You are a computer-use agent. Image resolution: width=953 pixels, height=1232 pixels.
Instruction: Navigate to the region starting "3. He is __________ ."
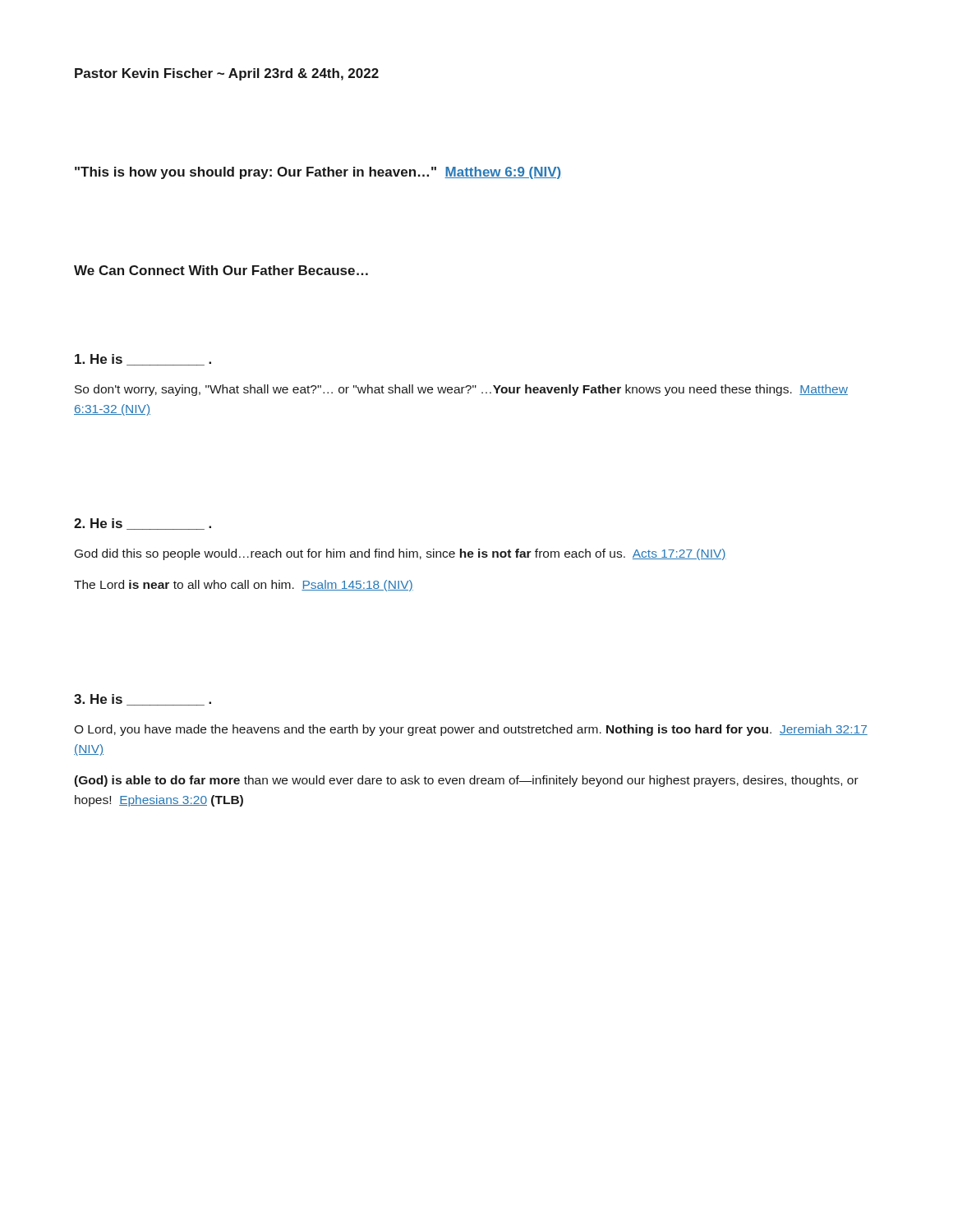click(x=143, y=699)
